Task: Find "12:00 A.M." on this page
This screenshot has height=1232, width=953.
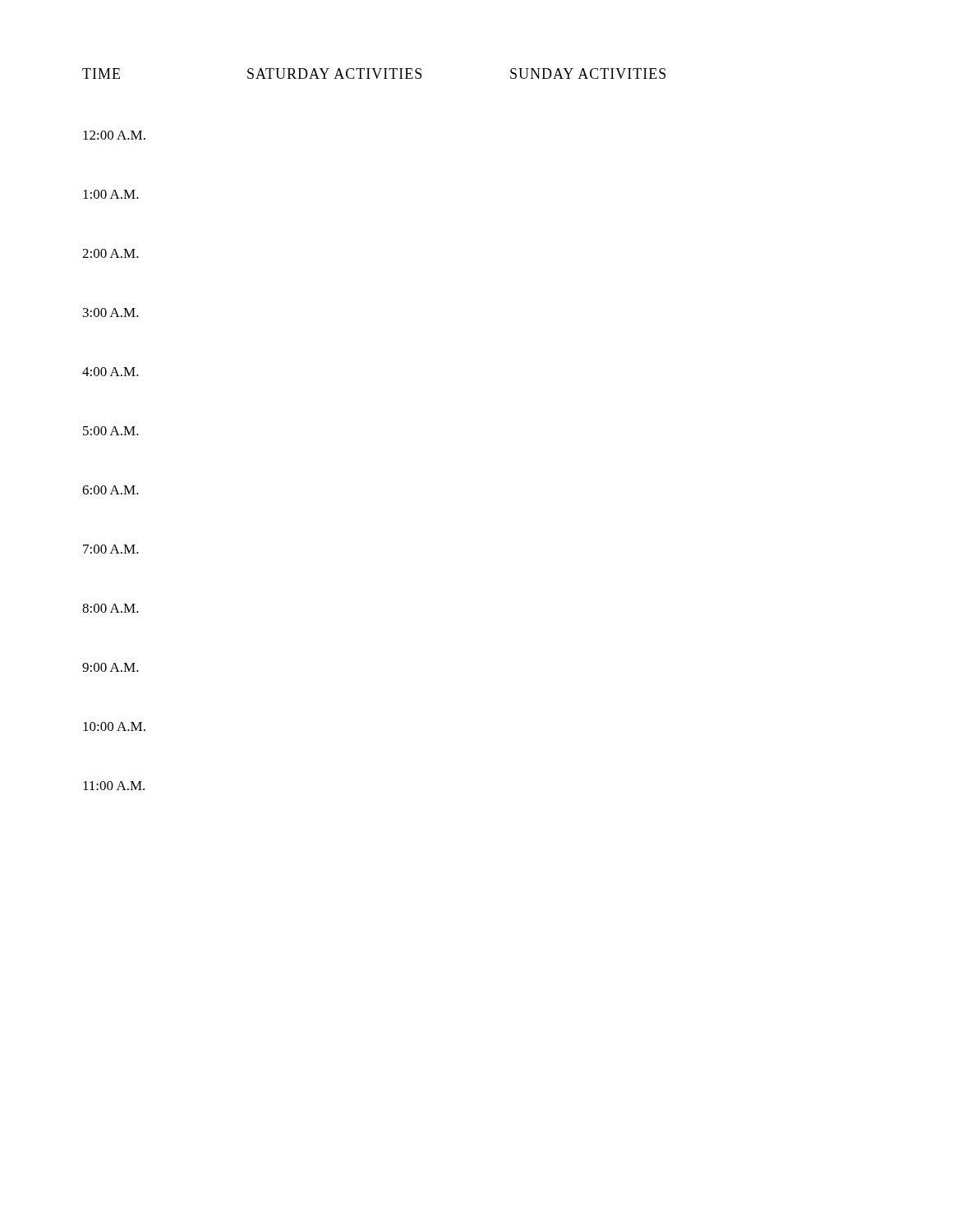Action: (114, 135)
